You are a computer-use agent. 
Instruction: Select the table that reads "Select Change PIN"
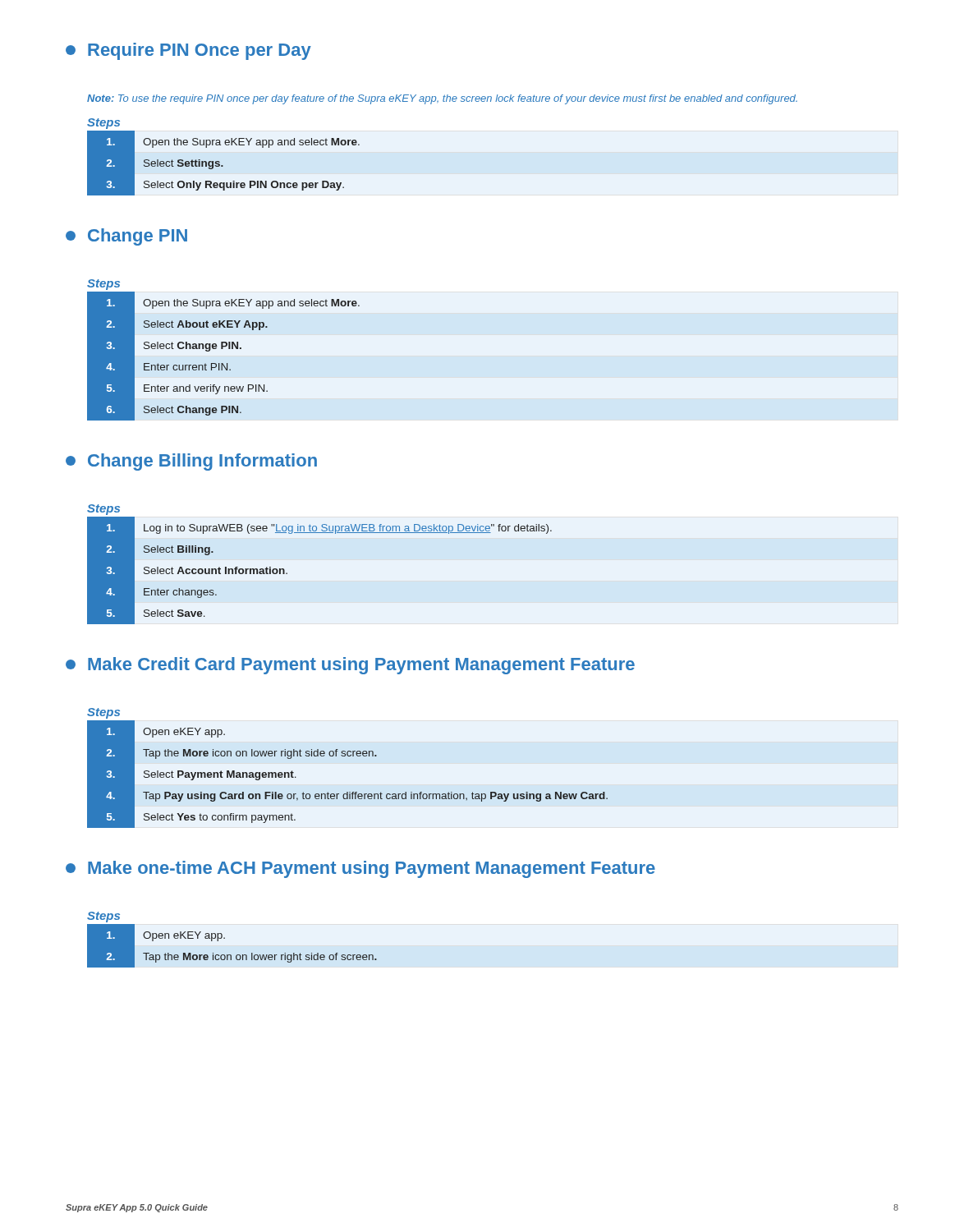pyautogui.click(x=482, y=356)
